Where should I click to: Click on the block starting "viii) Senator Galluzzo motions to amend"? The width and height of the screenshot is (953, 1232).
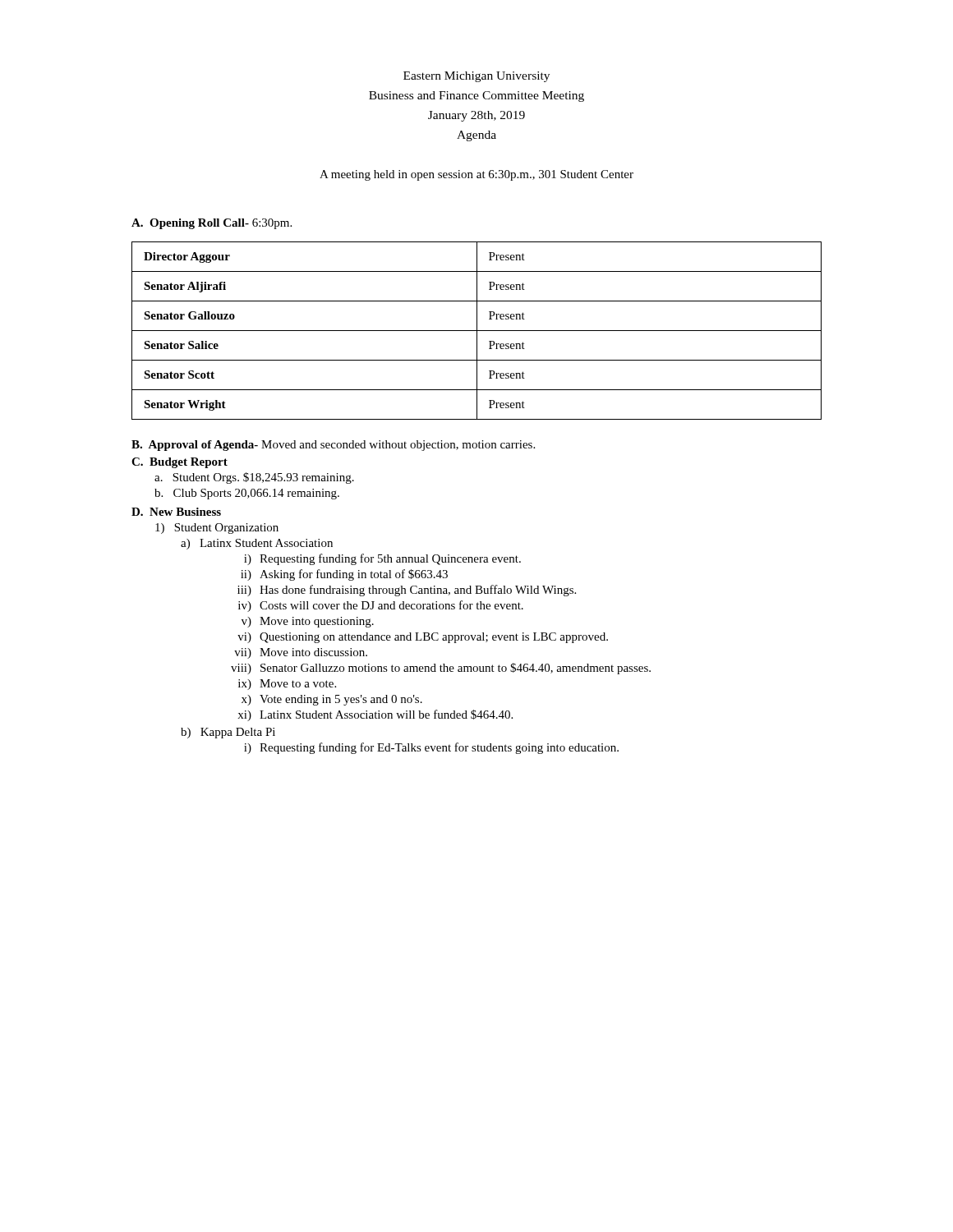coord(518,668)
